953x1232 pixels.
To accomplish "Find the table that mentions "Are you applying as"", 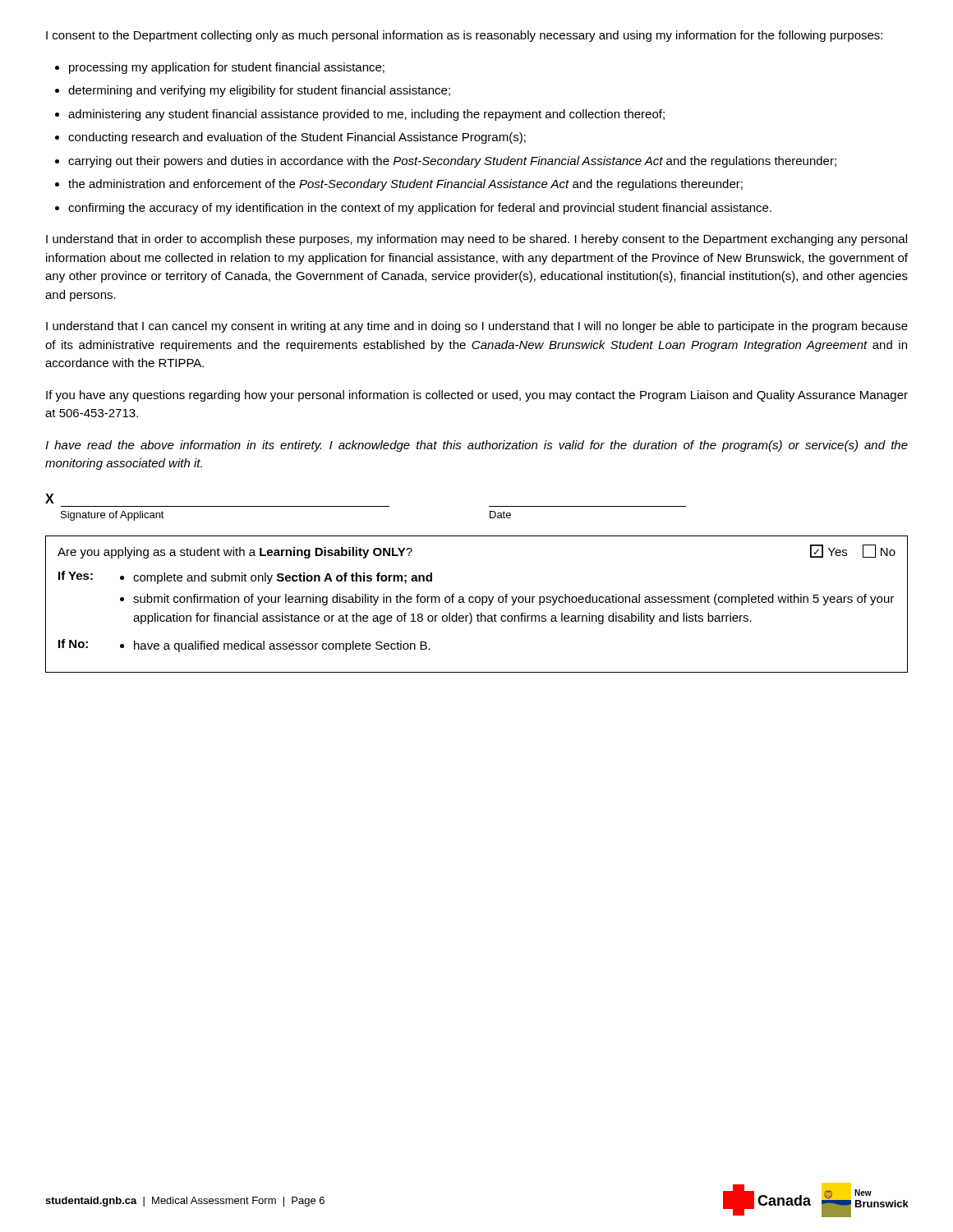I will coord(476,604).
